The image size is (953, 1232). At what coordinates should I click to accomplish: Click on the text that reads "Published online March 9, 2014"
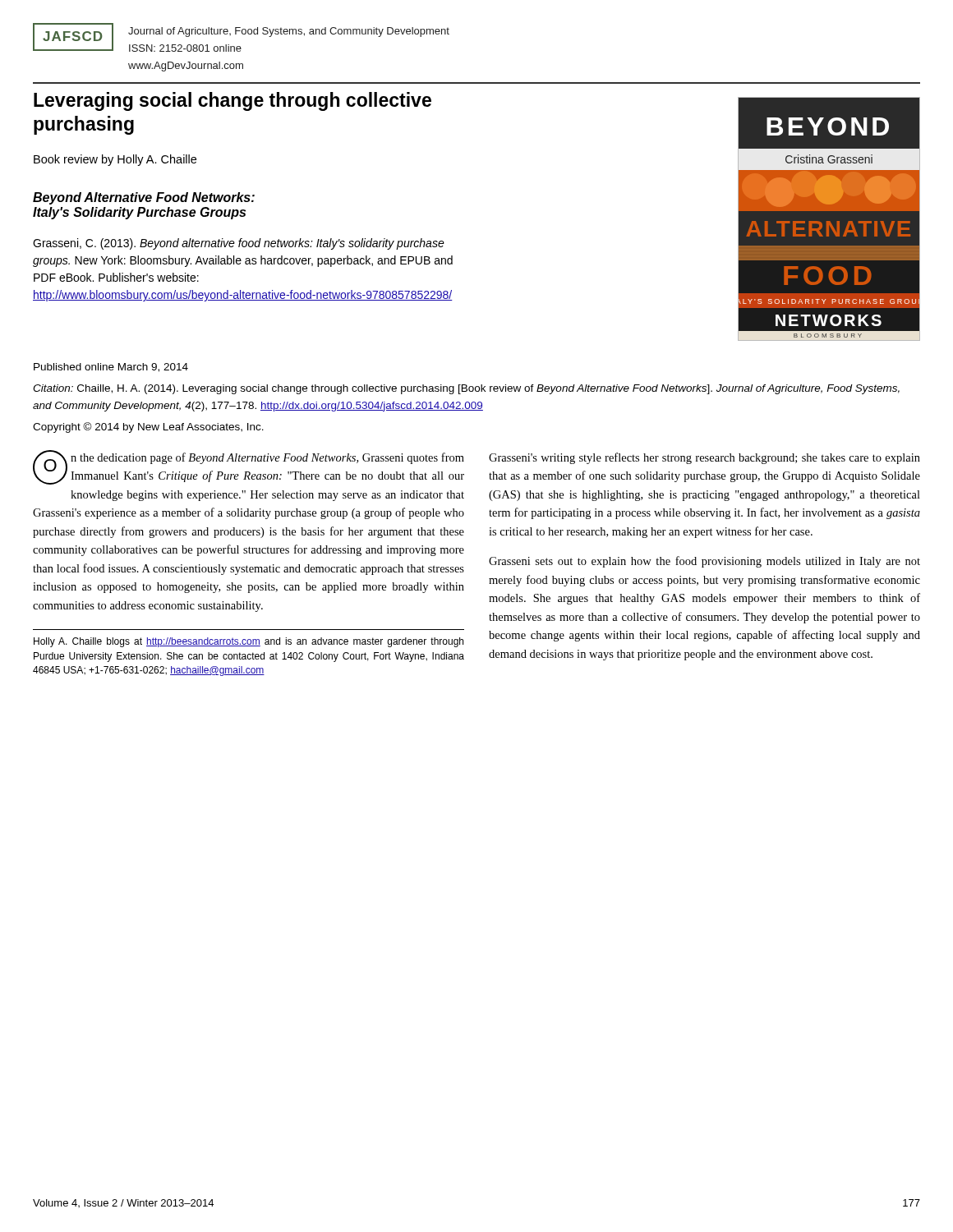pos(111,367)
